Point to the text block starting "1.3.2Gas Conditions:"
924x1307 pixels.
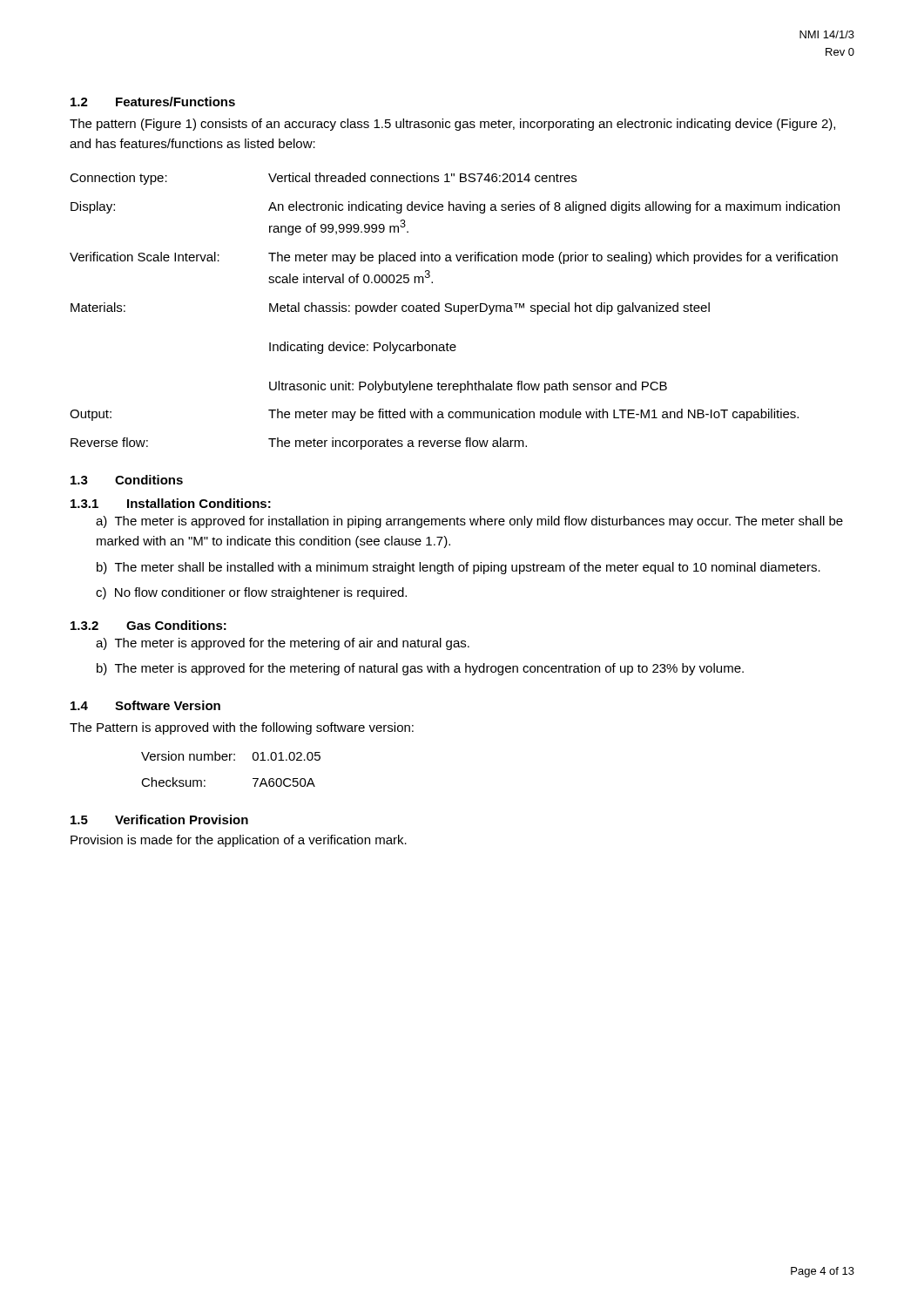point(148,625)
